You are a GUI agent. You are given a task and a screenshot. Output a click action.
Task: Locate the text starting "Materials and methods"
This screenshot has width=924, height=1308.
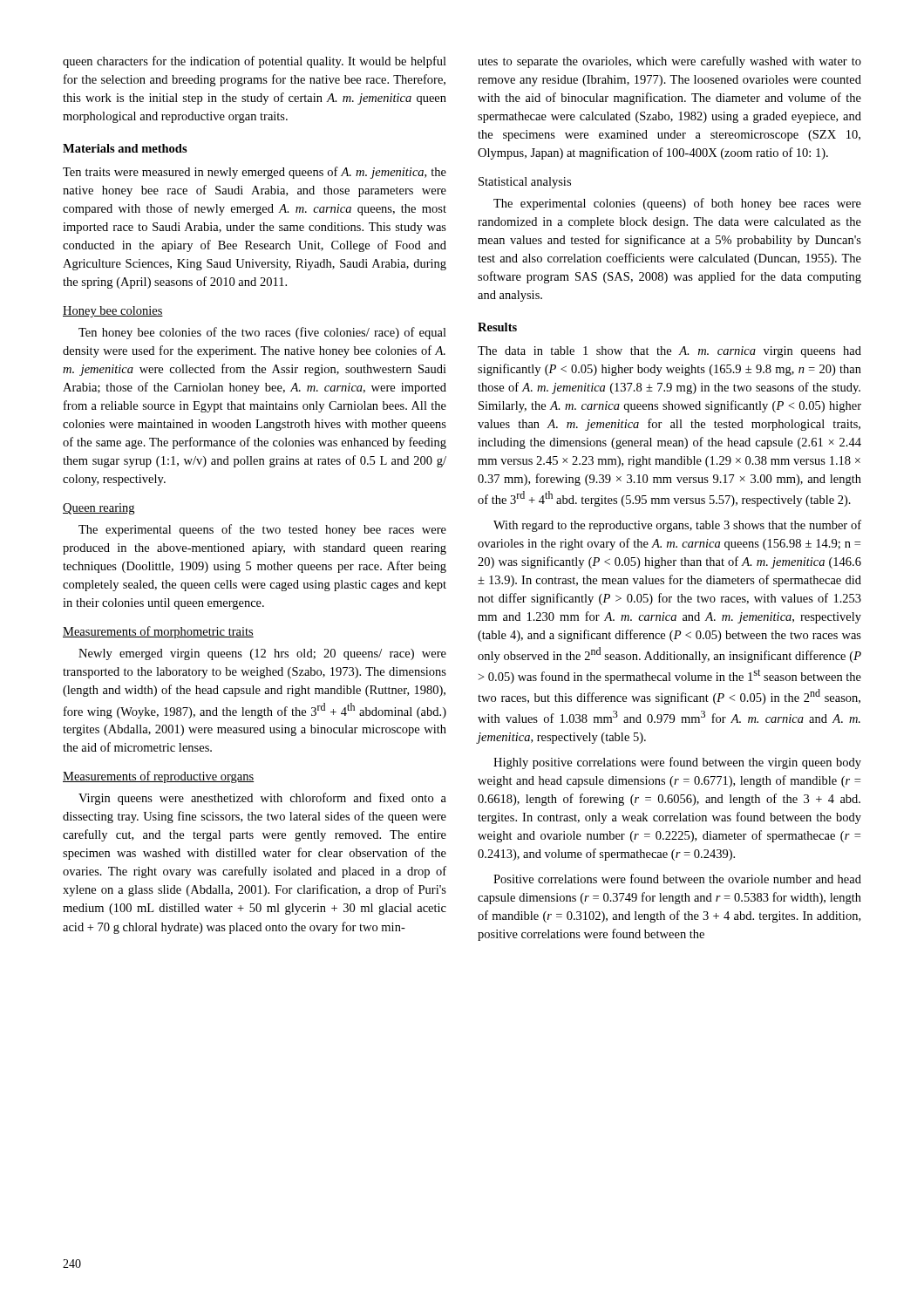pyautogui.click(x=125, y=148)
